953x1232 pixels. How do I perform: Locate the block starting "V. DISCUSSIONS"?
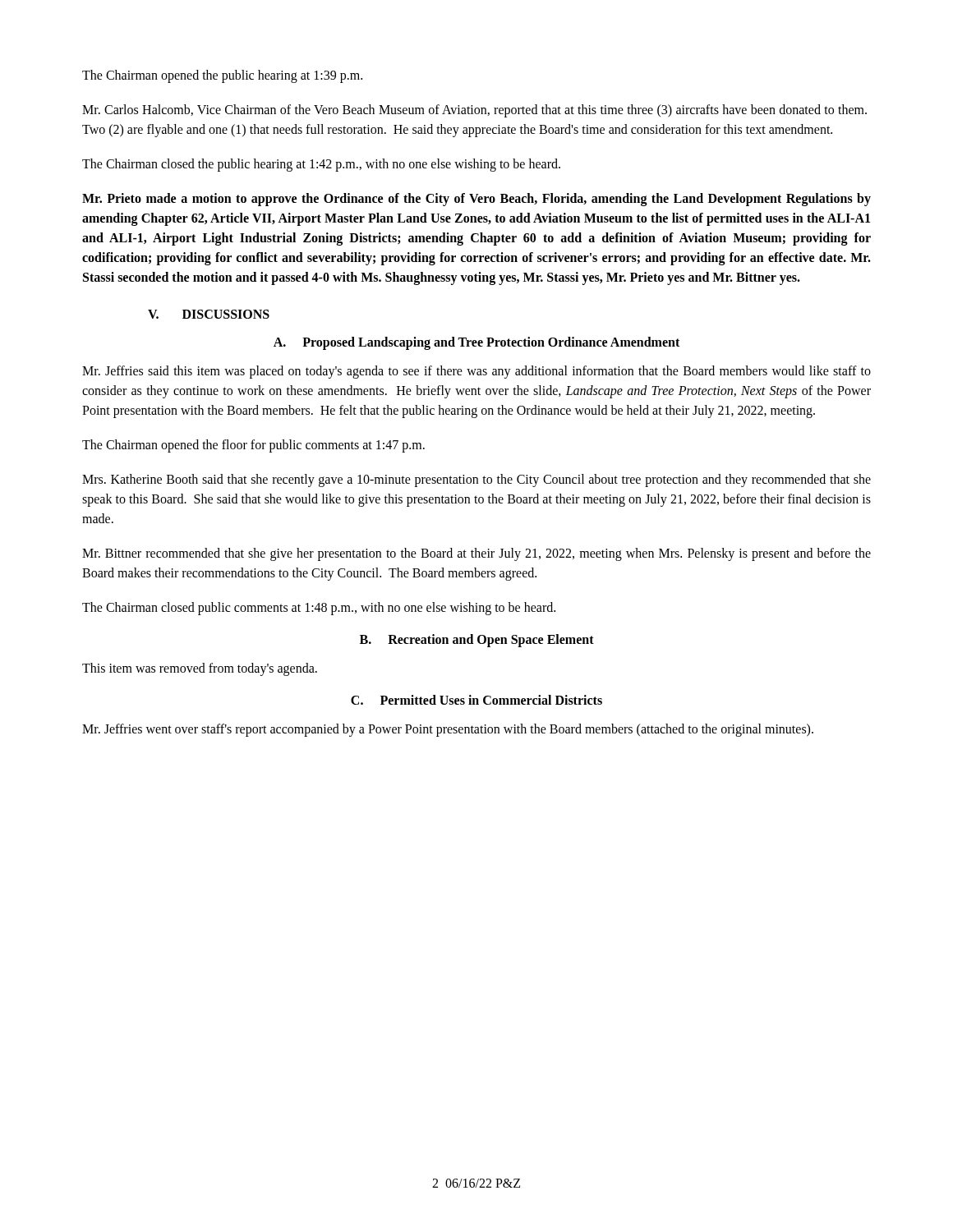click(x=209, y=314)
